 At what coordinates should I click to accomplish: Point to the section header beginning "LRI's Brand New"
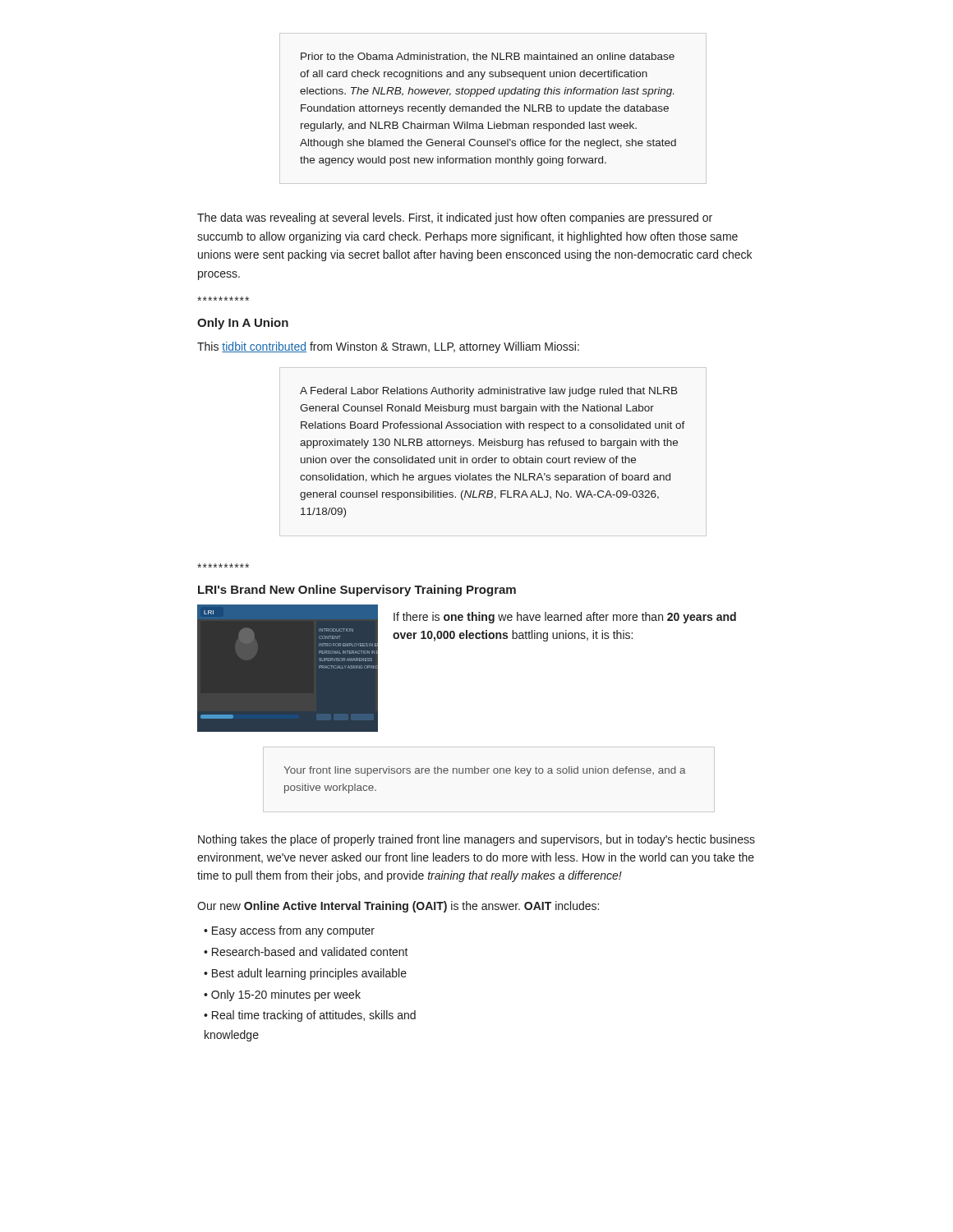357,589
